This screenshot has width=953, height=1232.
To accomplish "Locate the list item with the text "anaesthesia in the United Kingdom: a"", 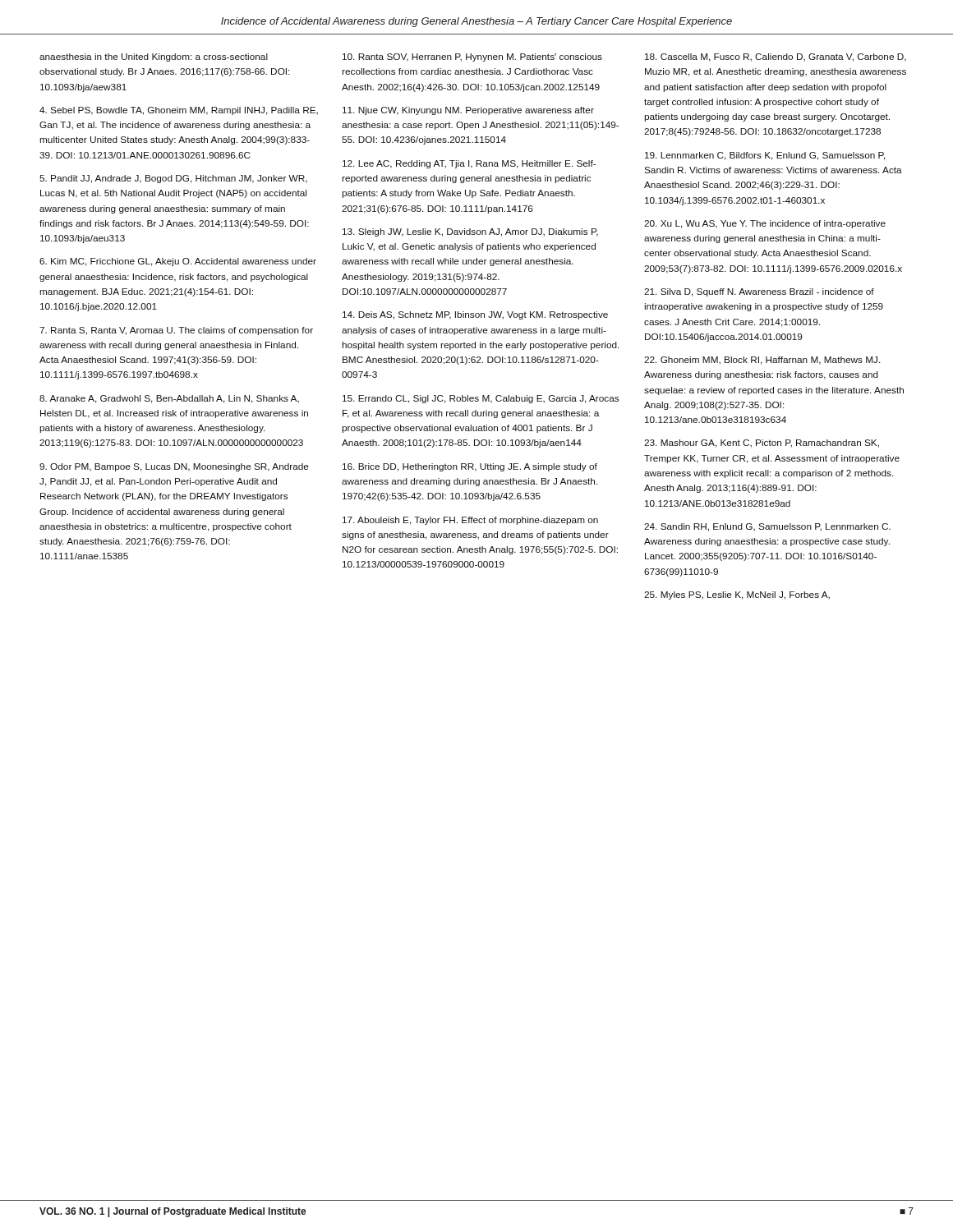I will click(x=165, y=72).
